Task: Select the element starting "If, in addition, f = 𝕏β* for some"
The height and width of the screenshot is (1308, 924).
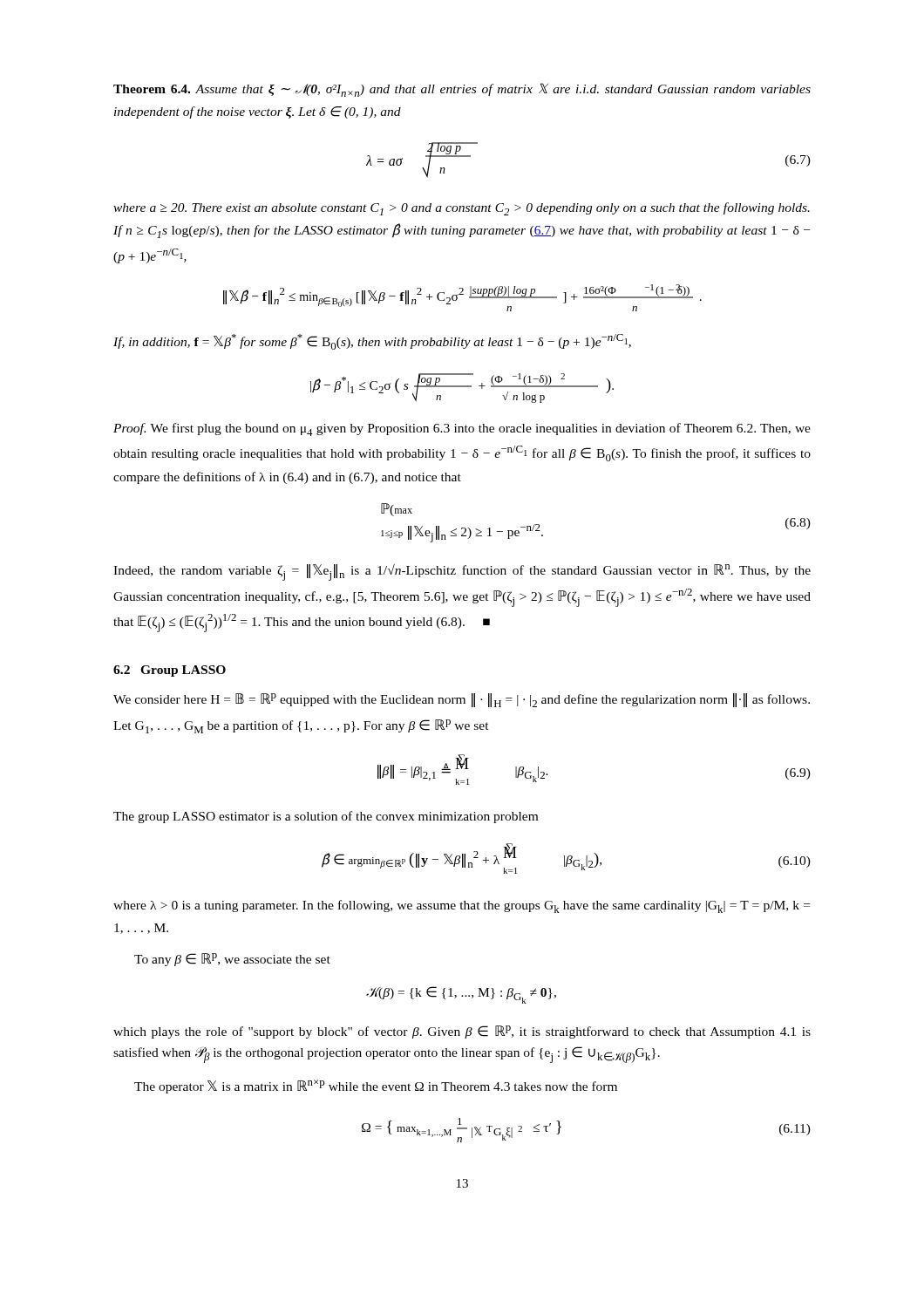Action: [x=462, y=342]
